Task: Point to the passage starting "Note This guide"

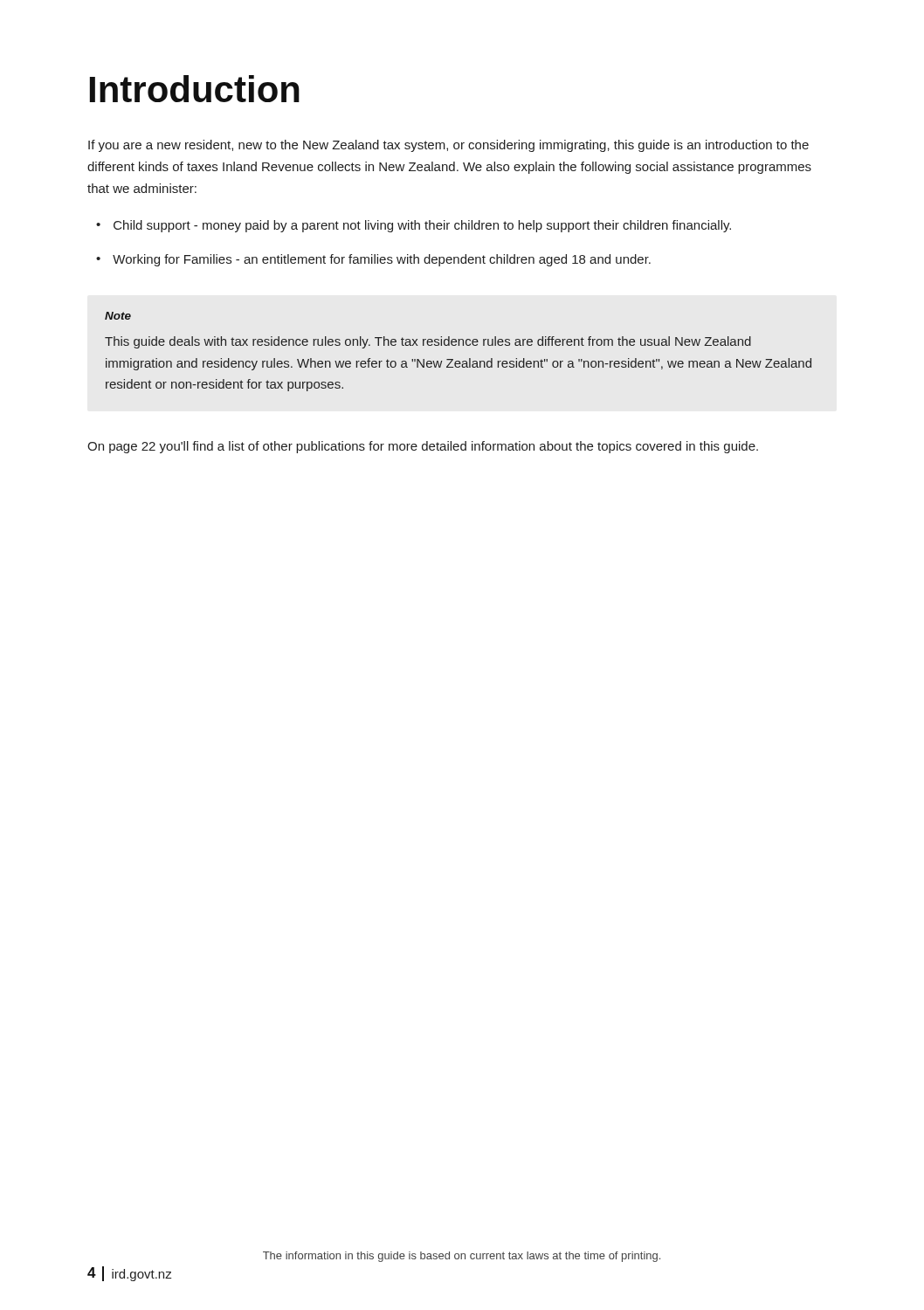Action: [462, 352]
